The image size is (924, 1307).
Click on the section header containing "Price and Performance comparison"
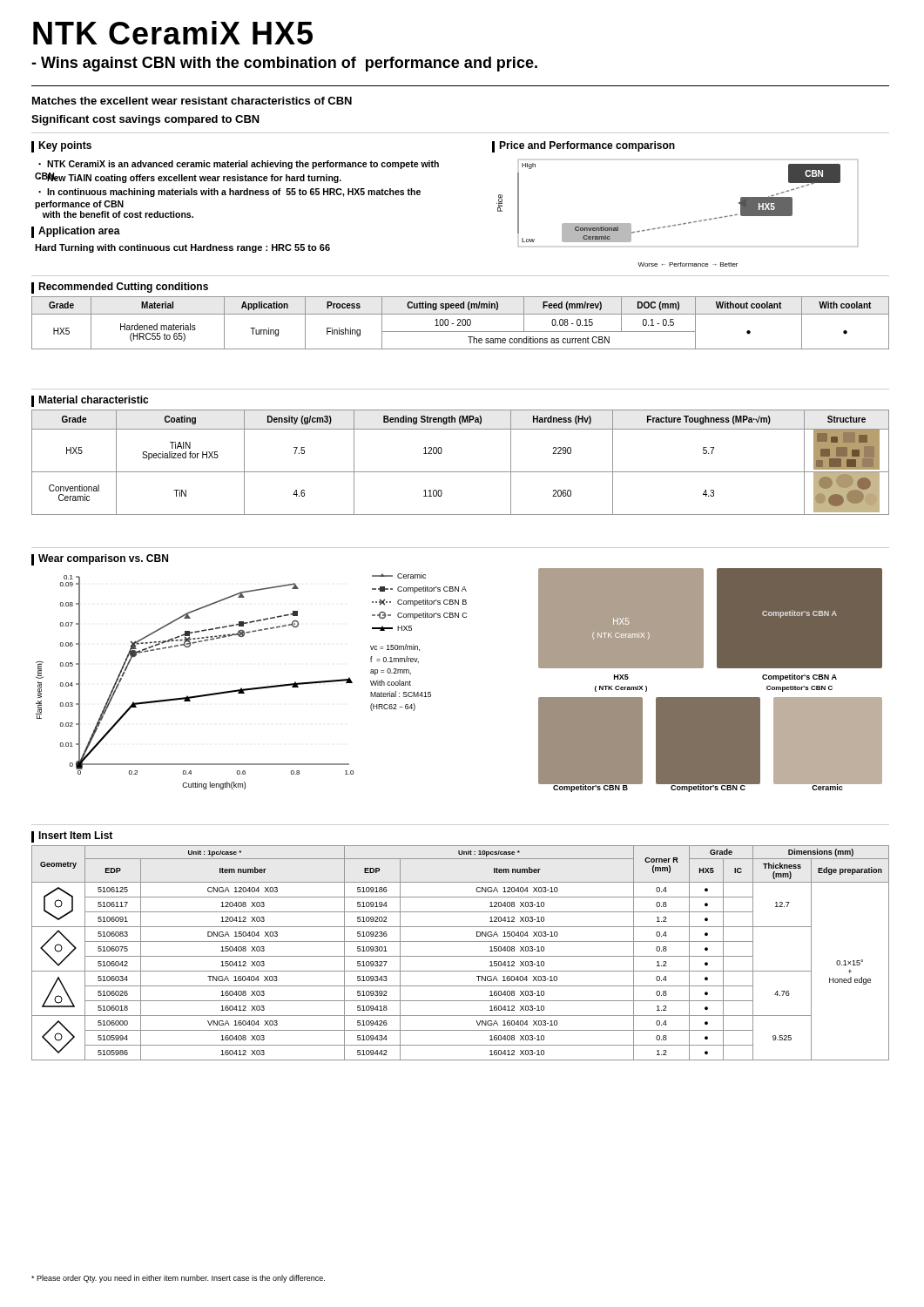tap(584, 146)
